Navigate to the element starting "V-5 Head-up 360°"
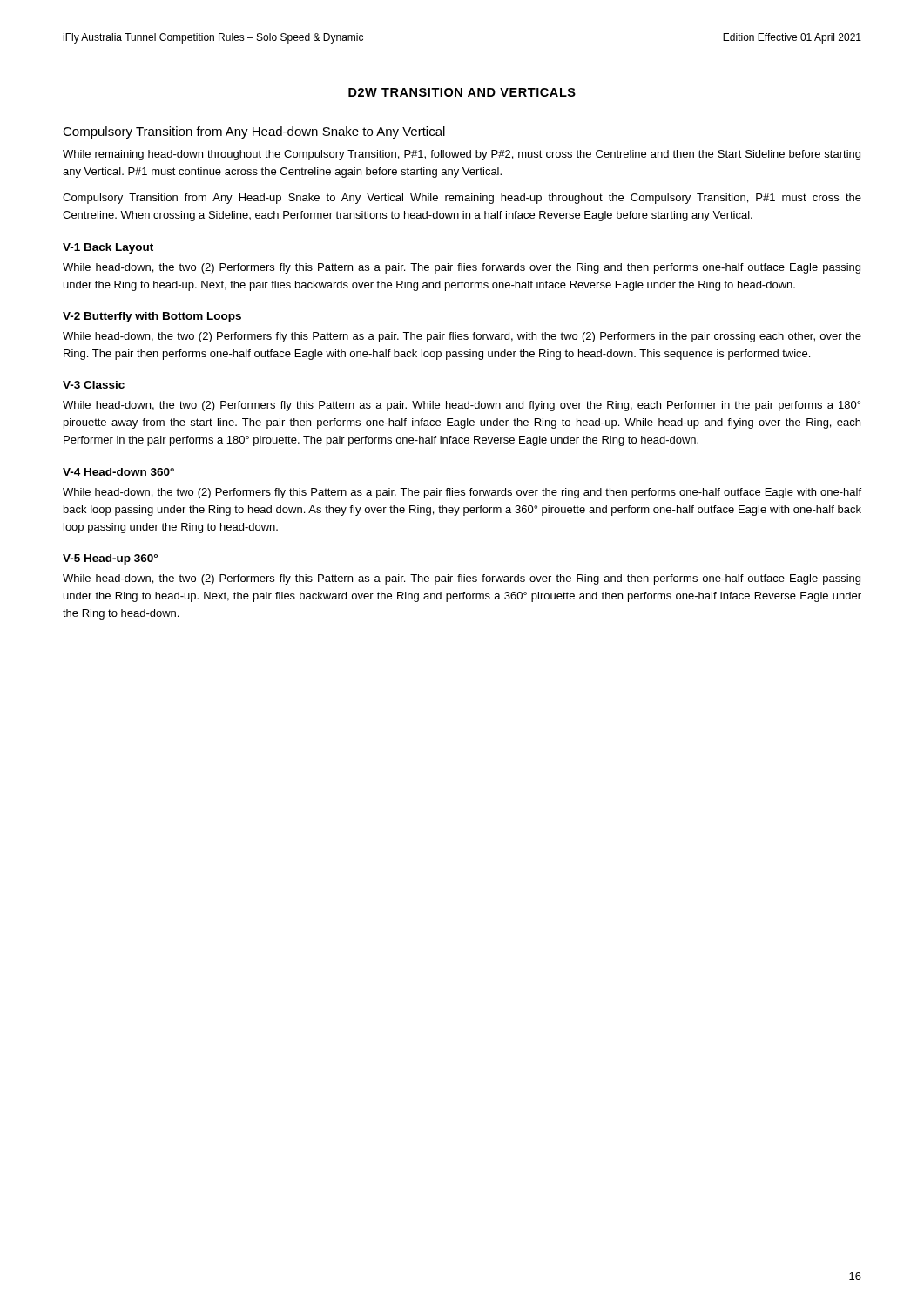The width and height of the screenshot is (924, 1307). click(110, 558)
